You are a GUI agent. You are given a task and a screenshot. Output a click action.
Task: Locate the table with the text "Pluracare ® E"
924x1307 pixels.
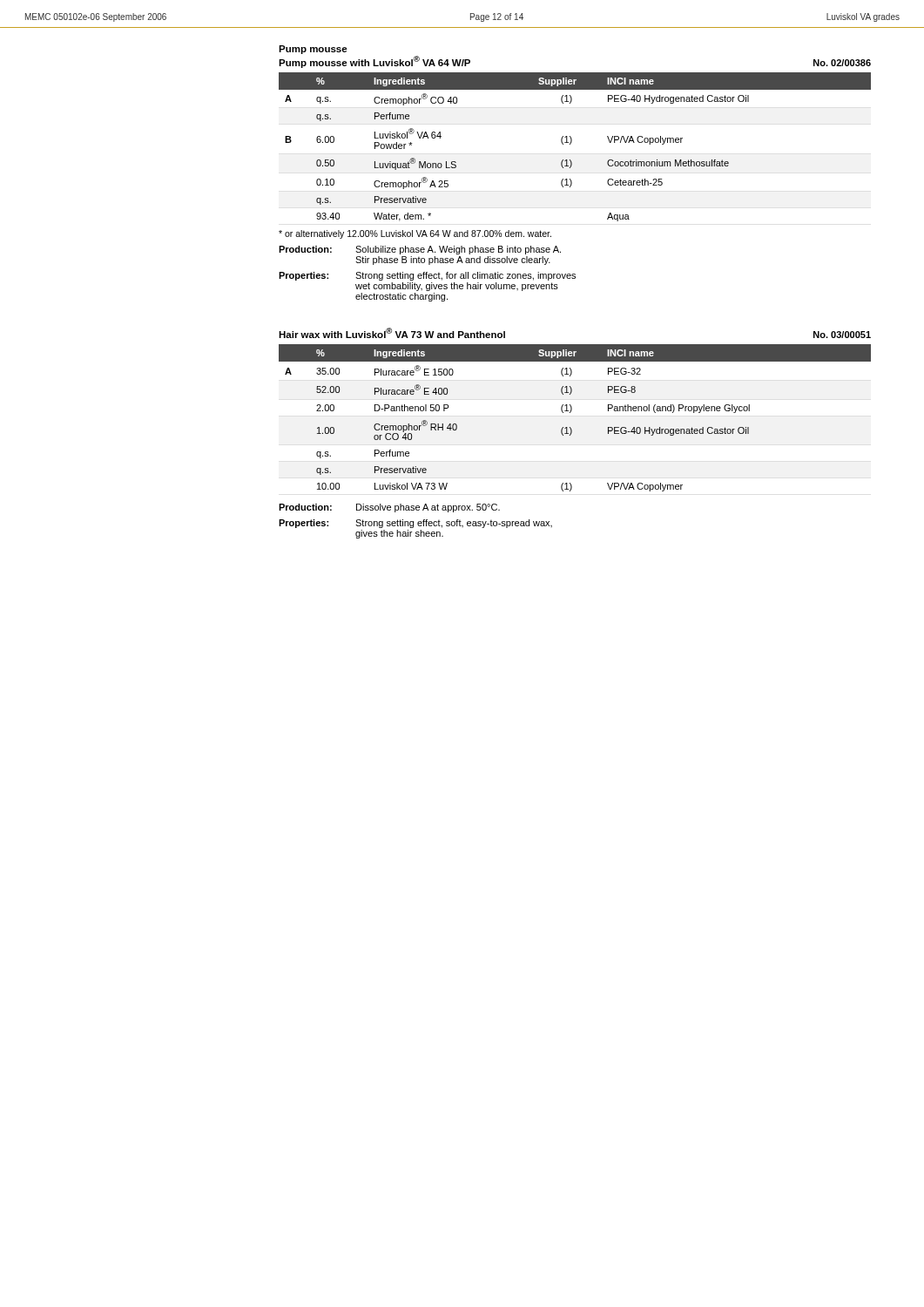coord(575,420)
